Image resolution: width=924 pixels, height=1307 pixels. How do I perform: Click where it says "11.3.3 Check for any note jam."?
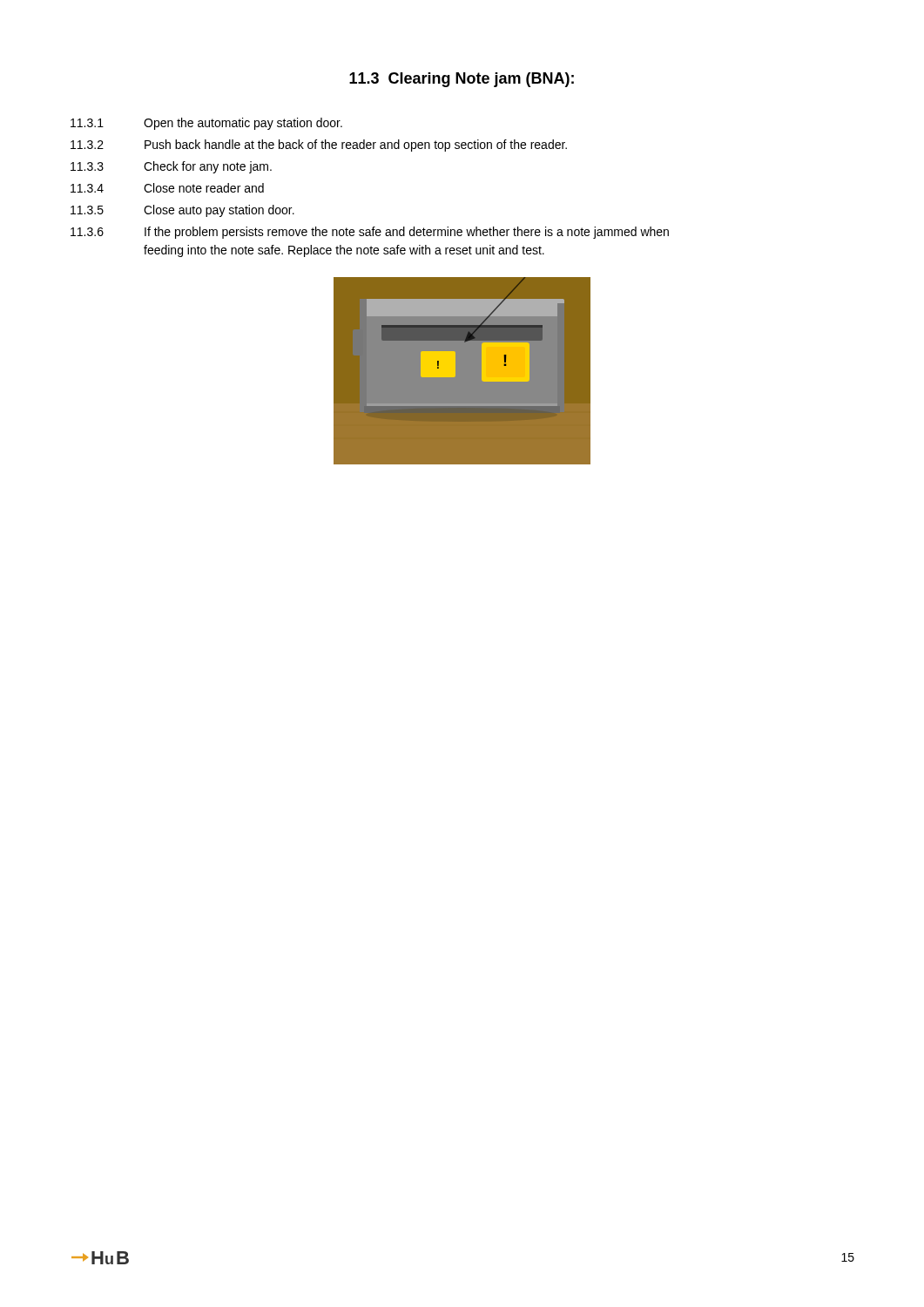point(171,167)
